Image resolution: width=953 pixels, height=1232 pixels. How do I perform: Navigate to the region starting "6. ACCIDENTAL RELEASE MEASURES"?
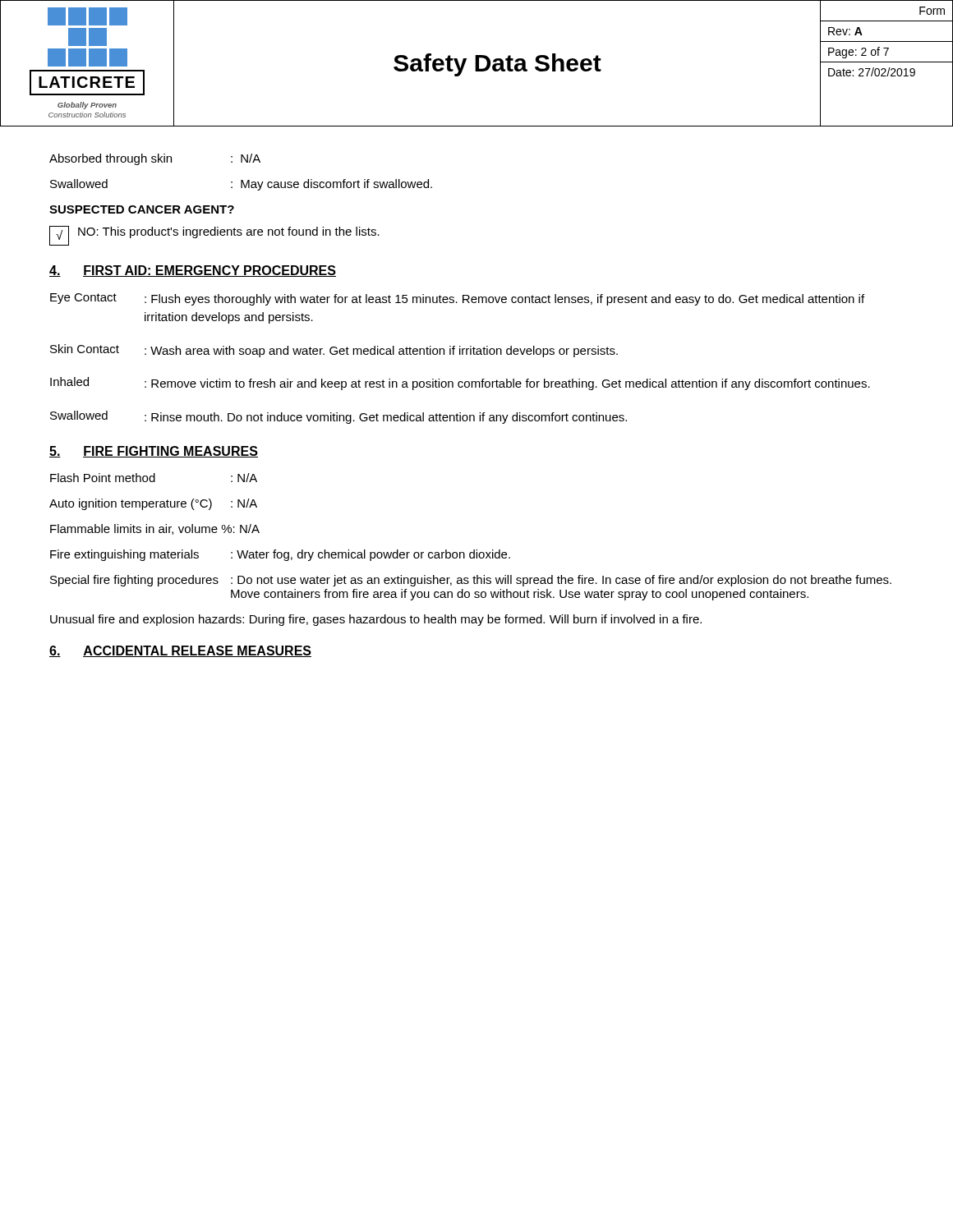point(180,651)
